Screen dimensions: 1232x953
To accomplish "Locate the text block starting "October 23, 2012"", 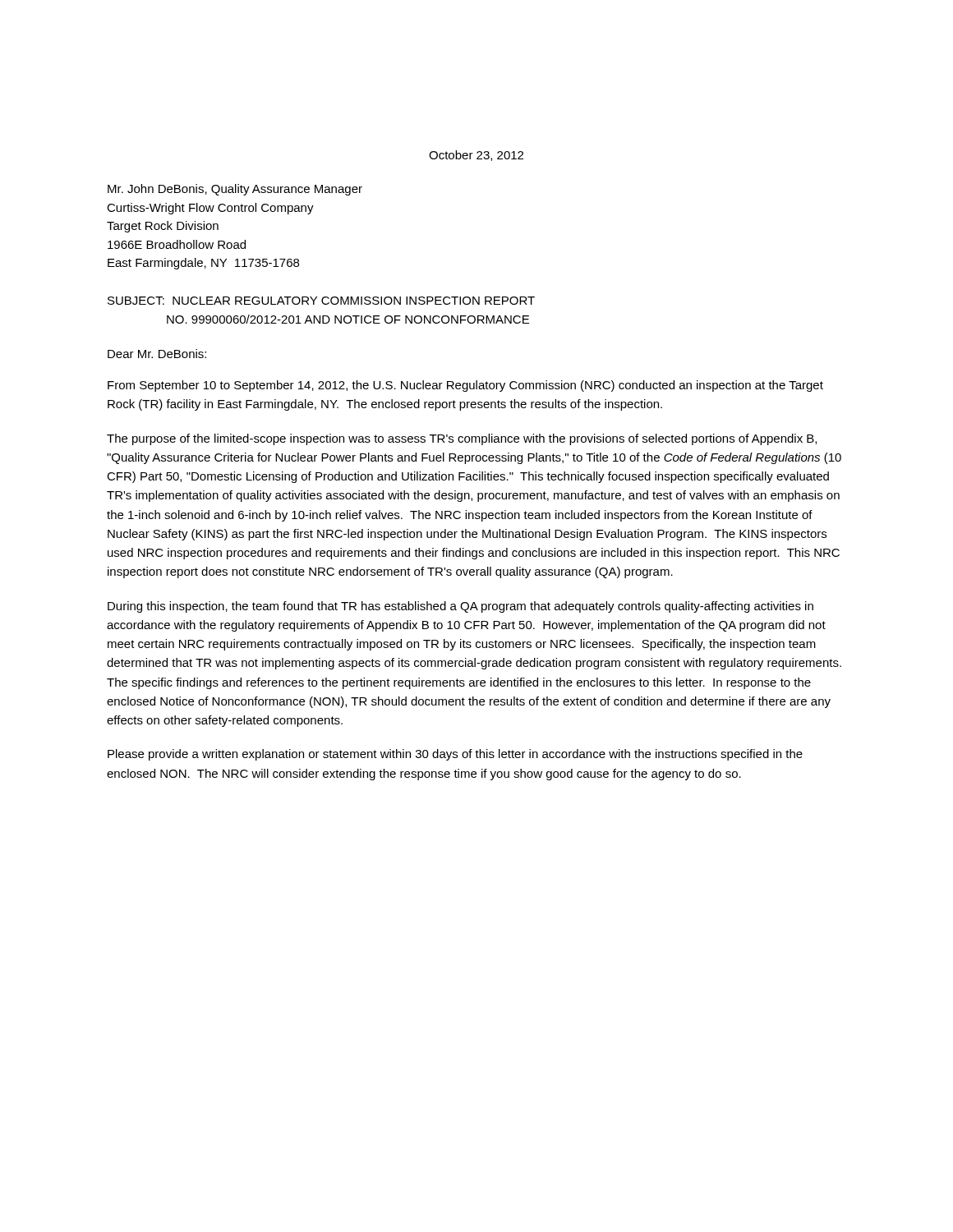I will pyautogui.click(x=476, y=155).
